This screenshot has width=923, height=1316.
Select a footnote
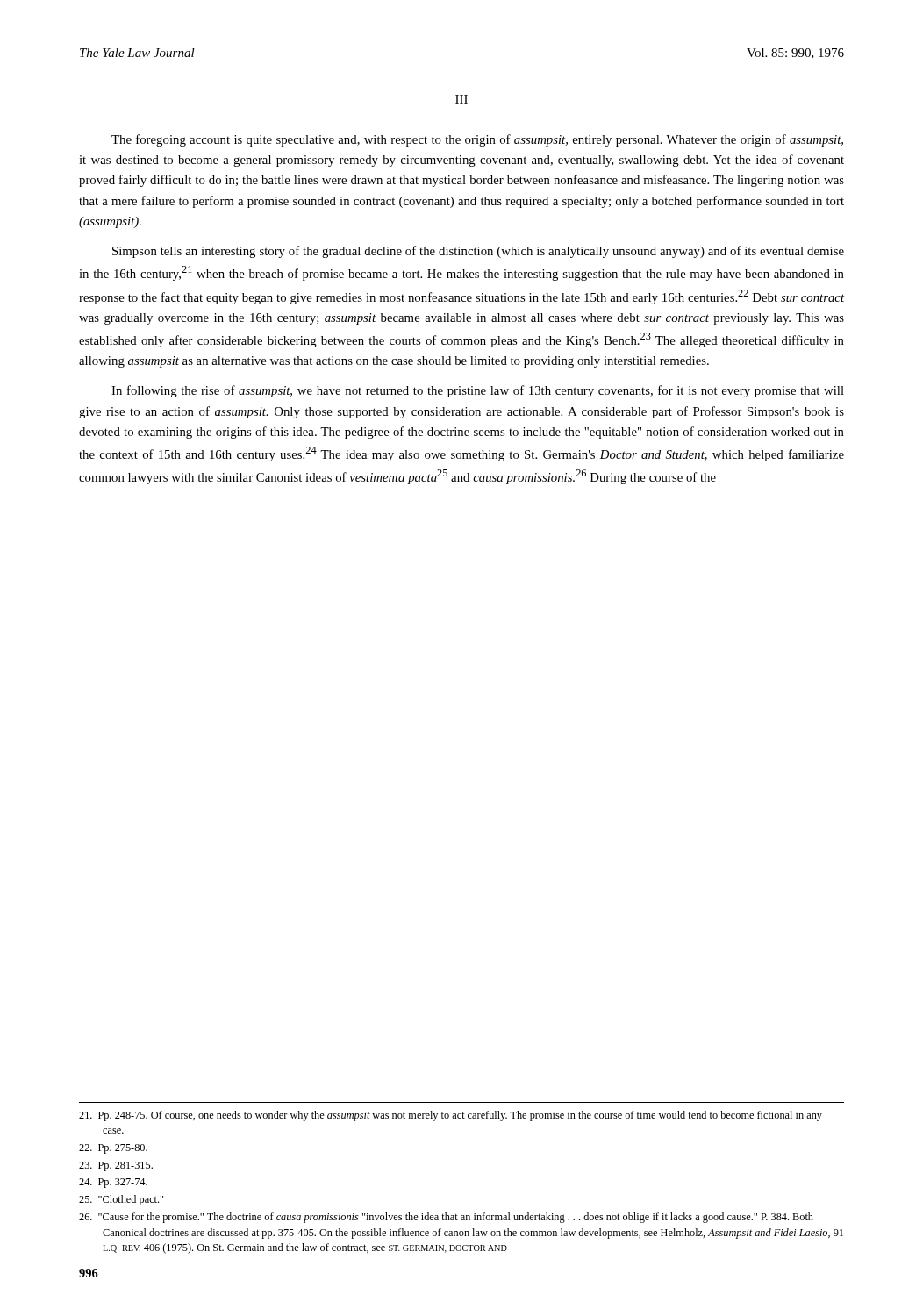click(x=462, y=1182)
